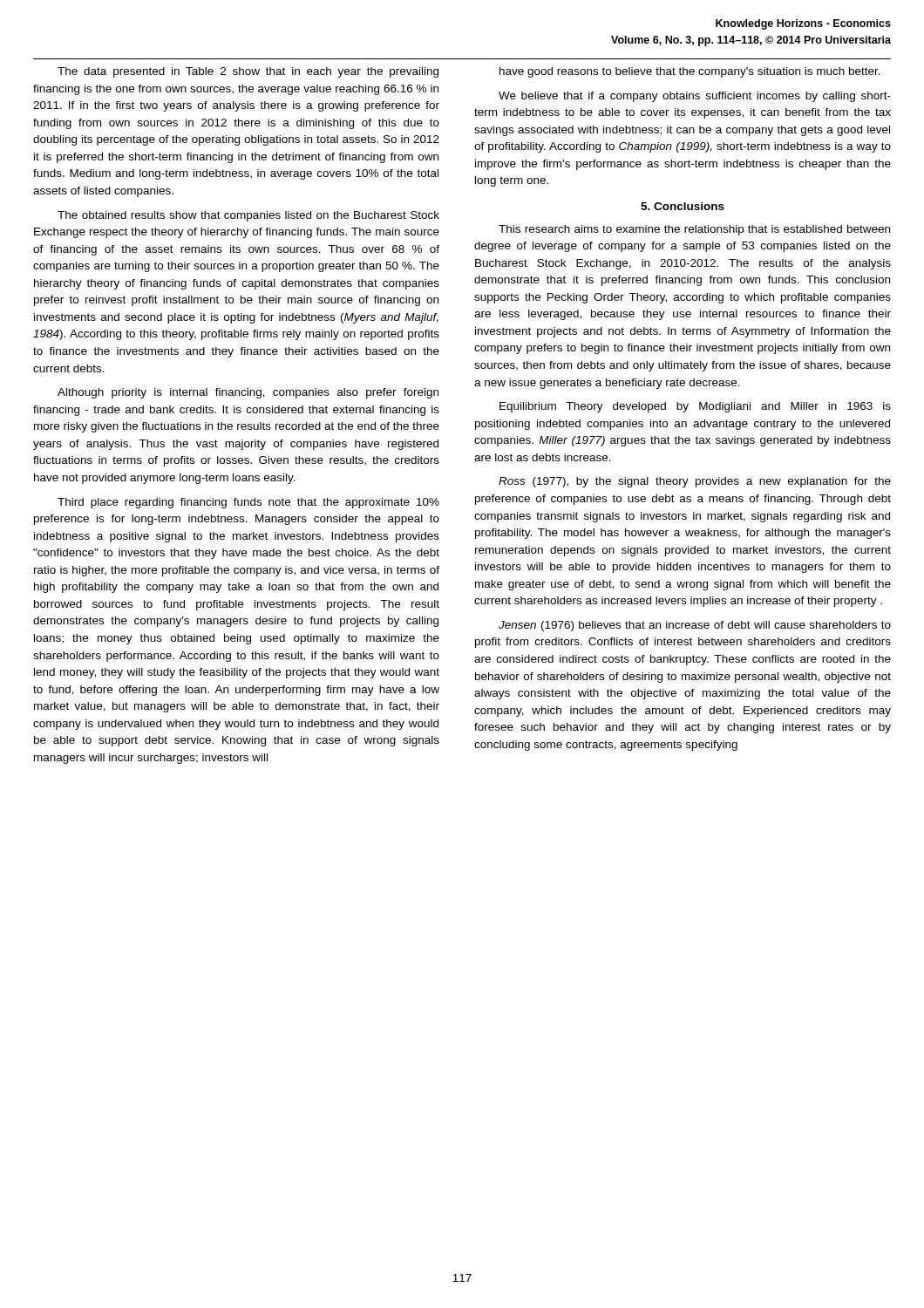This screenshot has width=924, height=1308.
Task: Select the section header that reads "5. Conclusions"
Action: [683, 206]
